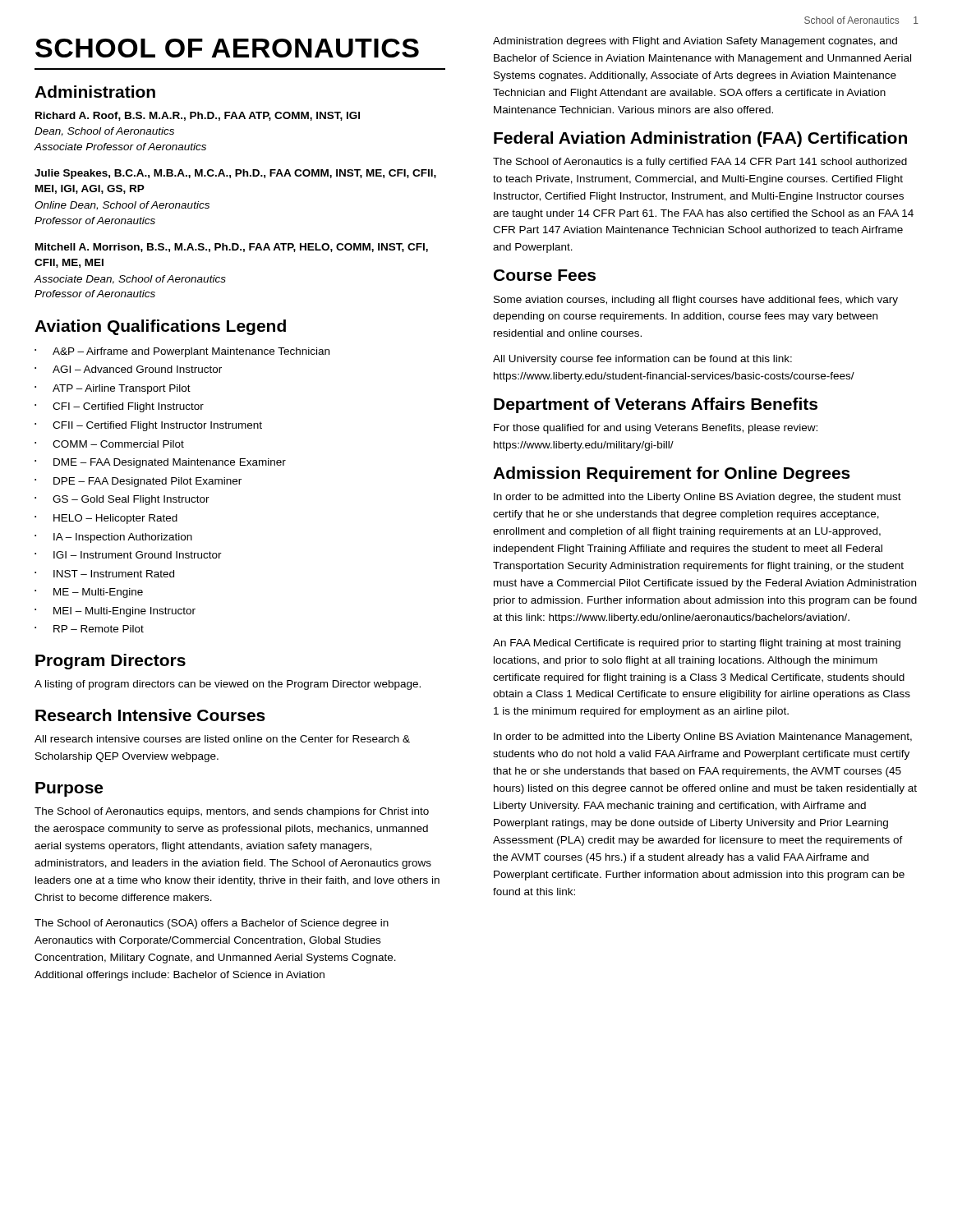Screen dimensions: 1232x953
Task: Locate the text block containing "For those qualified for and using Veterans"
Action: [x=656, y=436]
